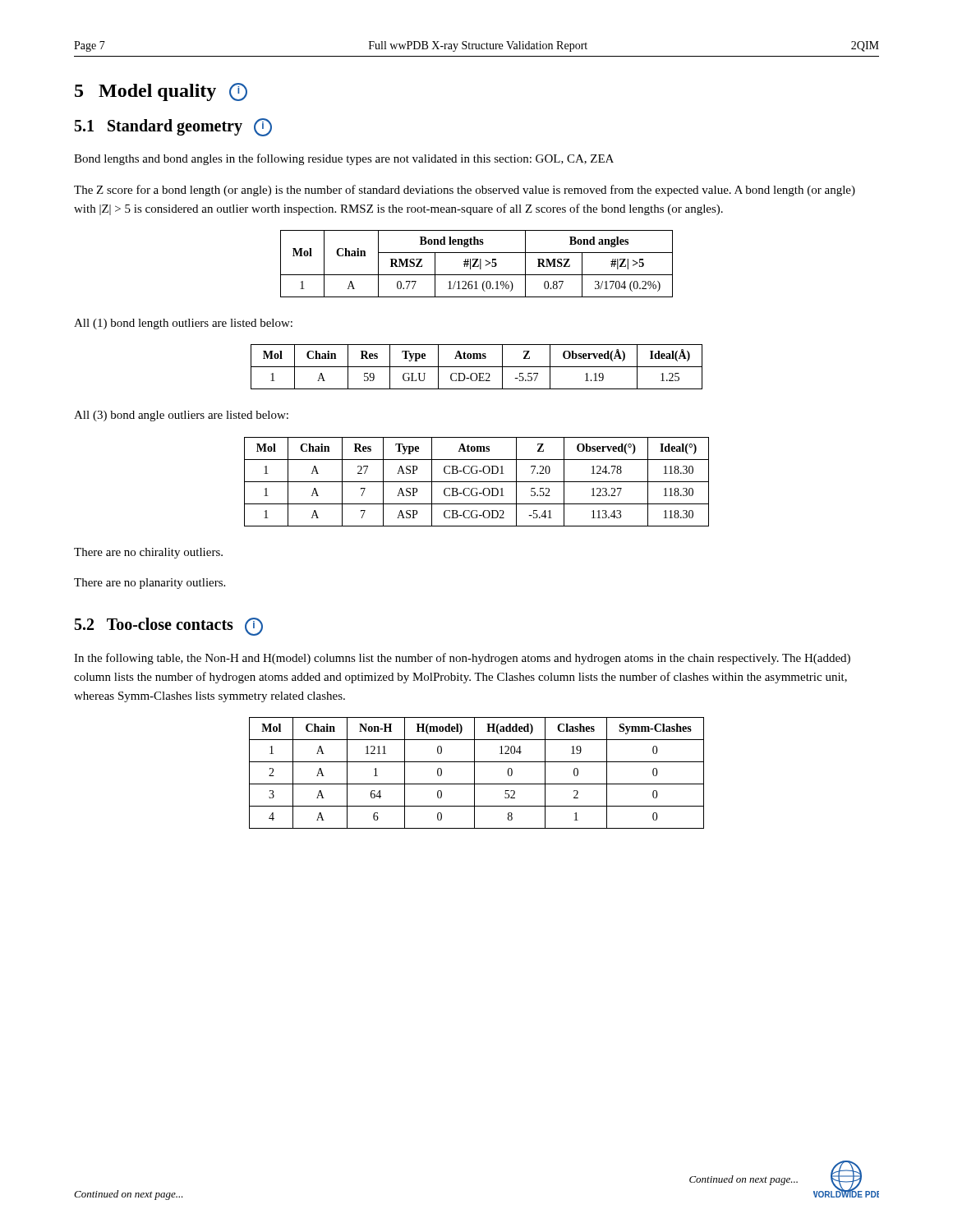The height and width of the screenshot is (1232, 953).
Task: Locate the text block that says "All (3) bond angle"
Action: [181, 416]
